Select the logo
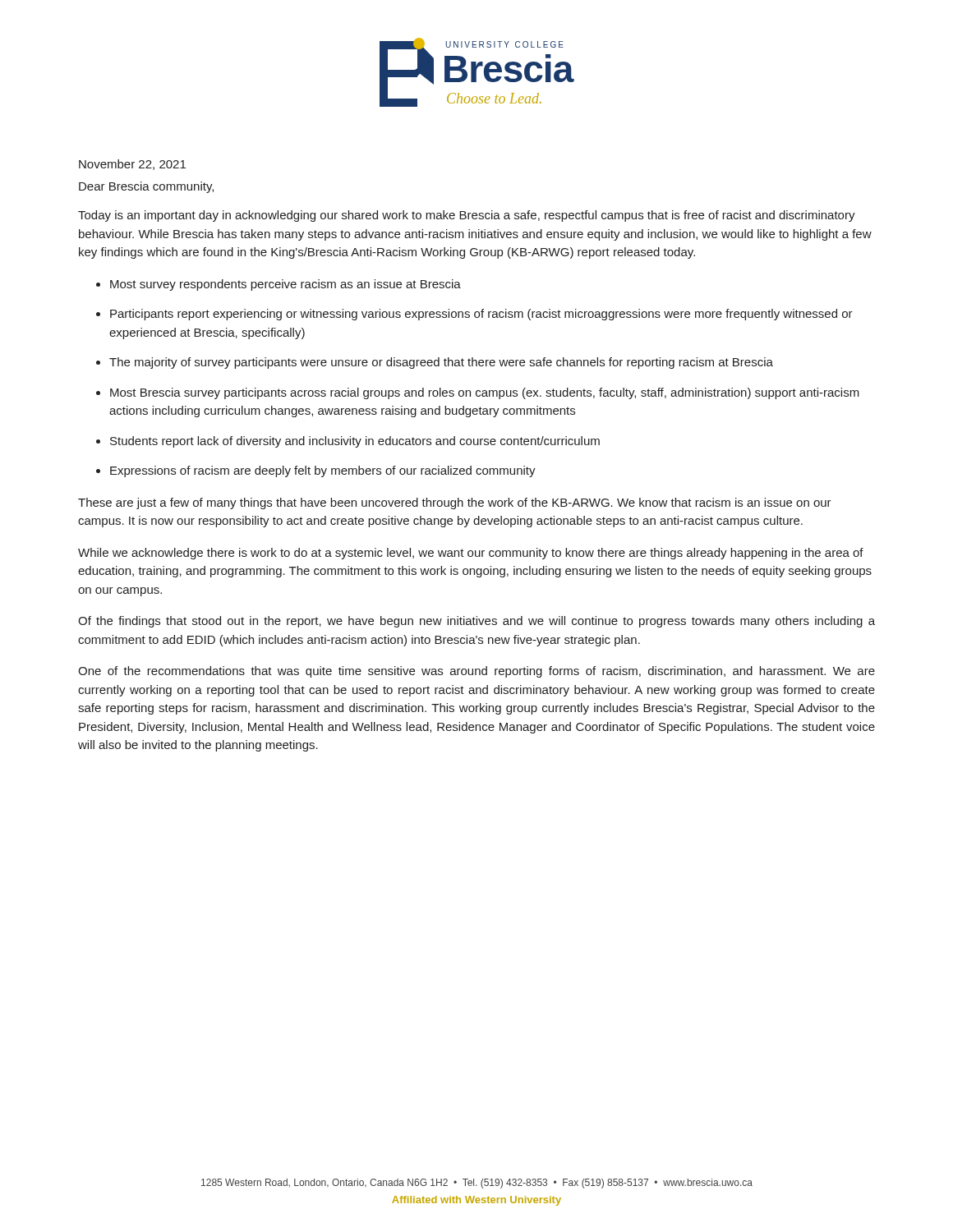953x1232 pixels. (x=476, y=69)
